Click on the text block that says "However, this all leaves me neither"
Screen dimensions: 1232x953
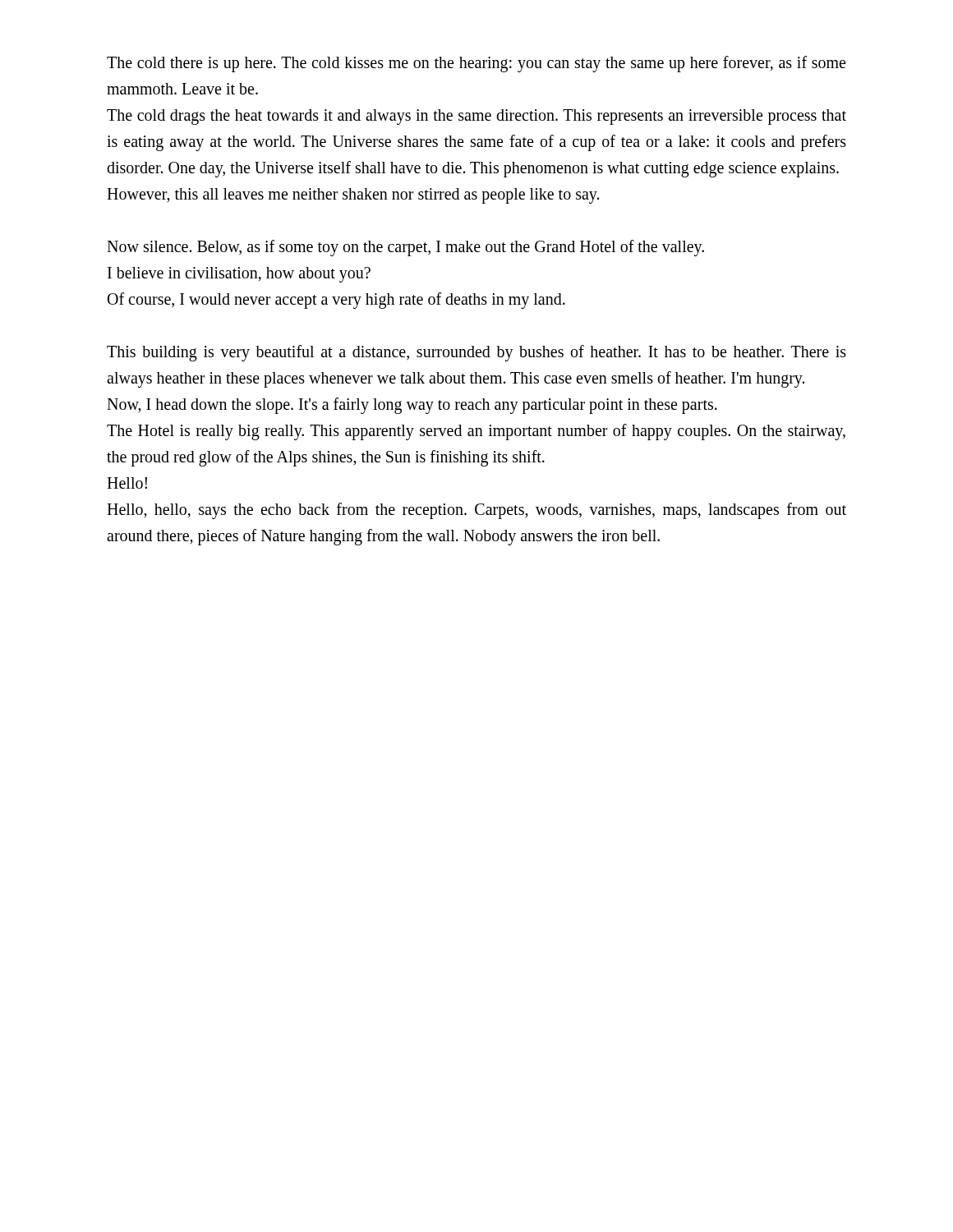tap(353, 194)
